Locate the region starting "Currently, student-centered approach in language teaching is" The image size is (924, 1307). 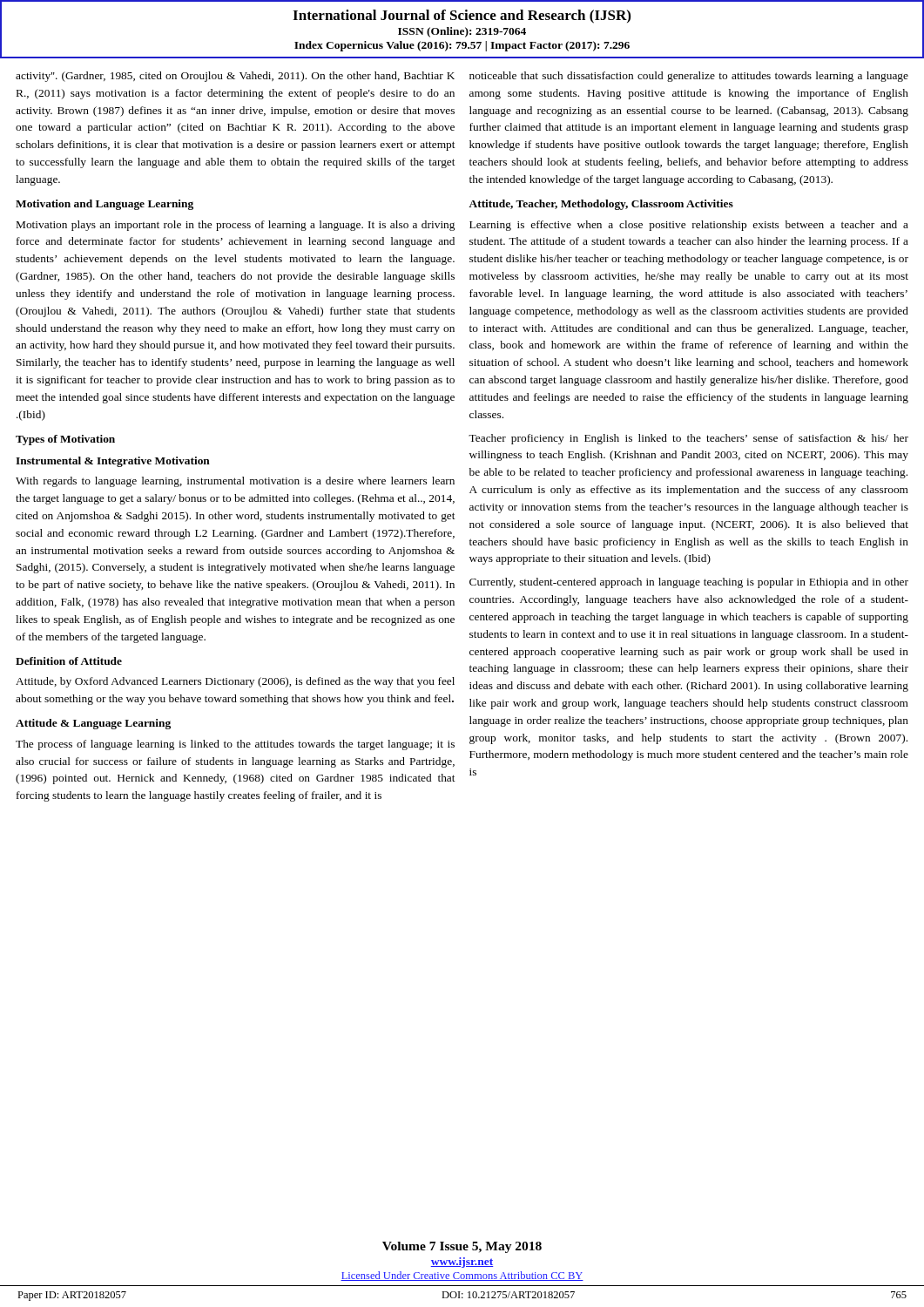pos(689,677)
